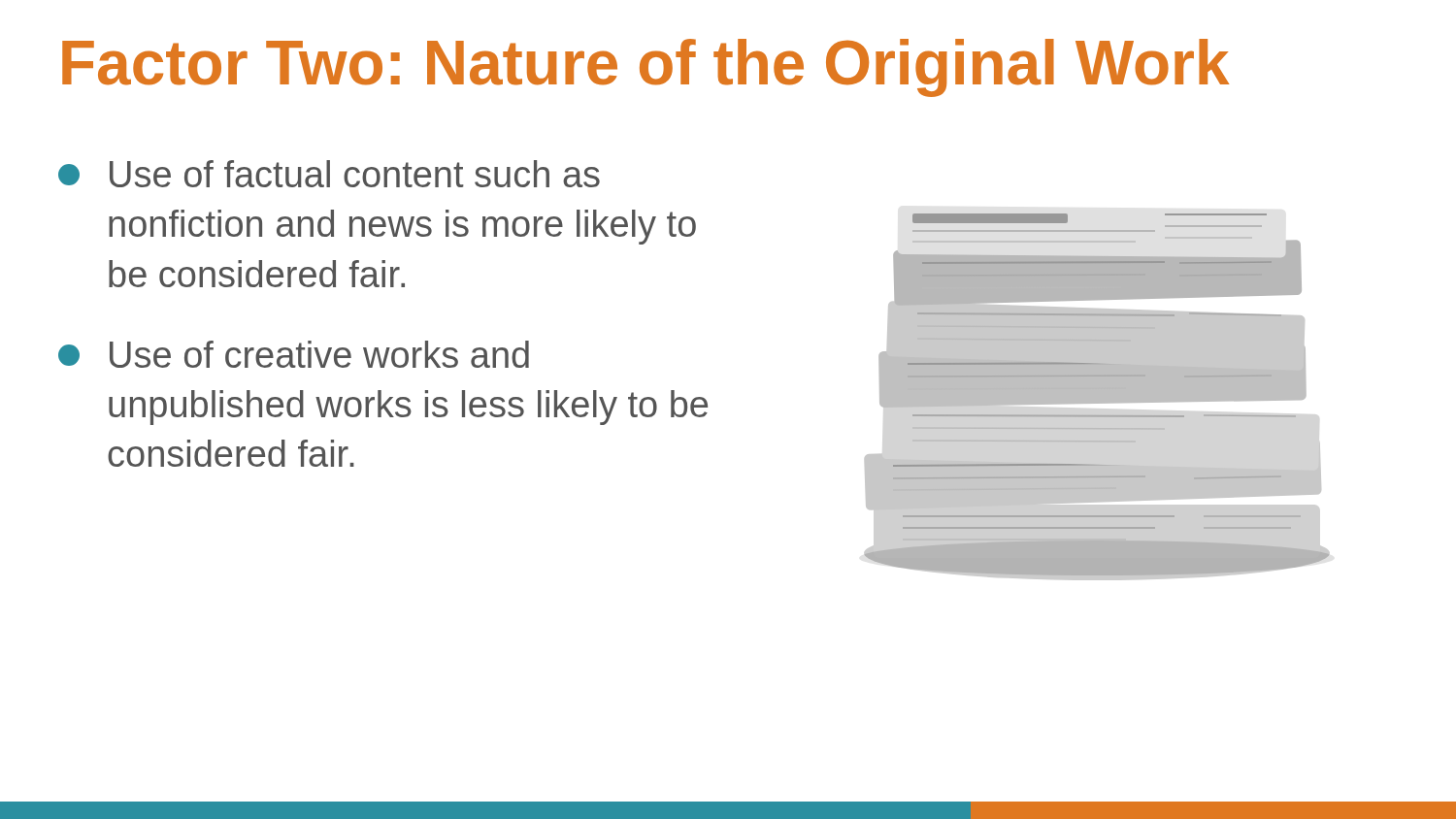
Task: Select the list item that says "Use of factual content such as"
Action: coord(398,225)
